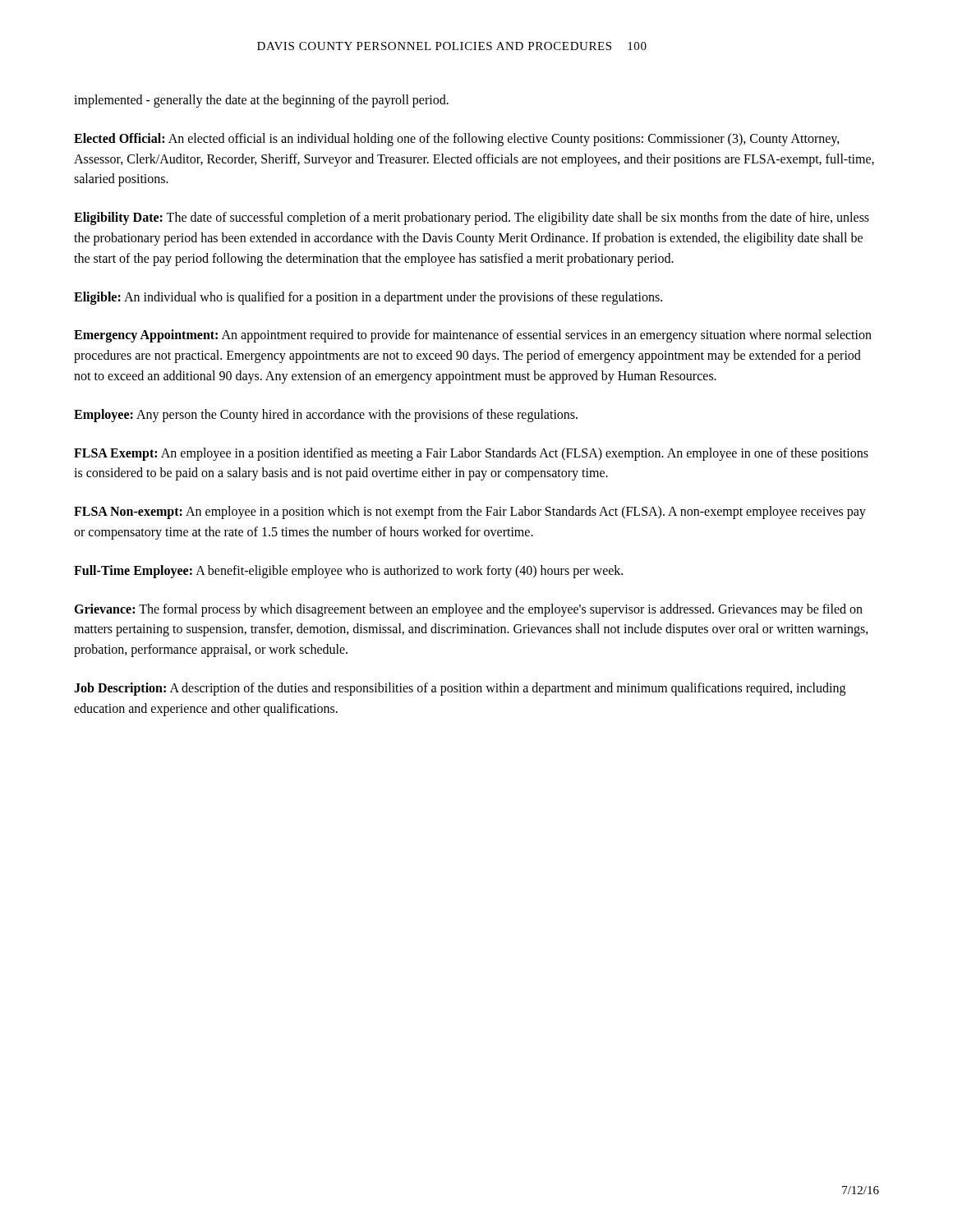
Task: Click the passage that begins "Elected Official: An elected"
Action: point(474,159)
